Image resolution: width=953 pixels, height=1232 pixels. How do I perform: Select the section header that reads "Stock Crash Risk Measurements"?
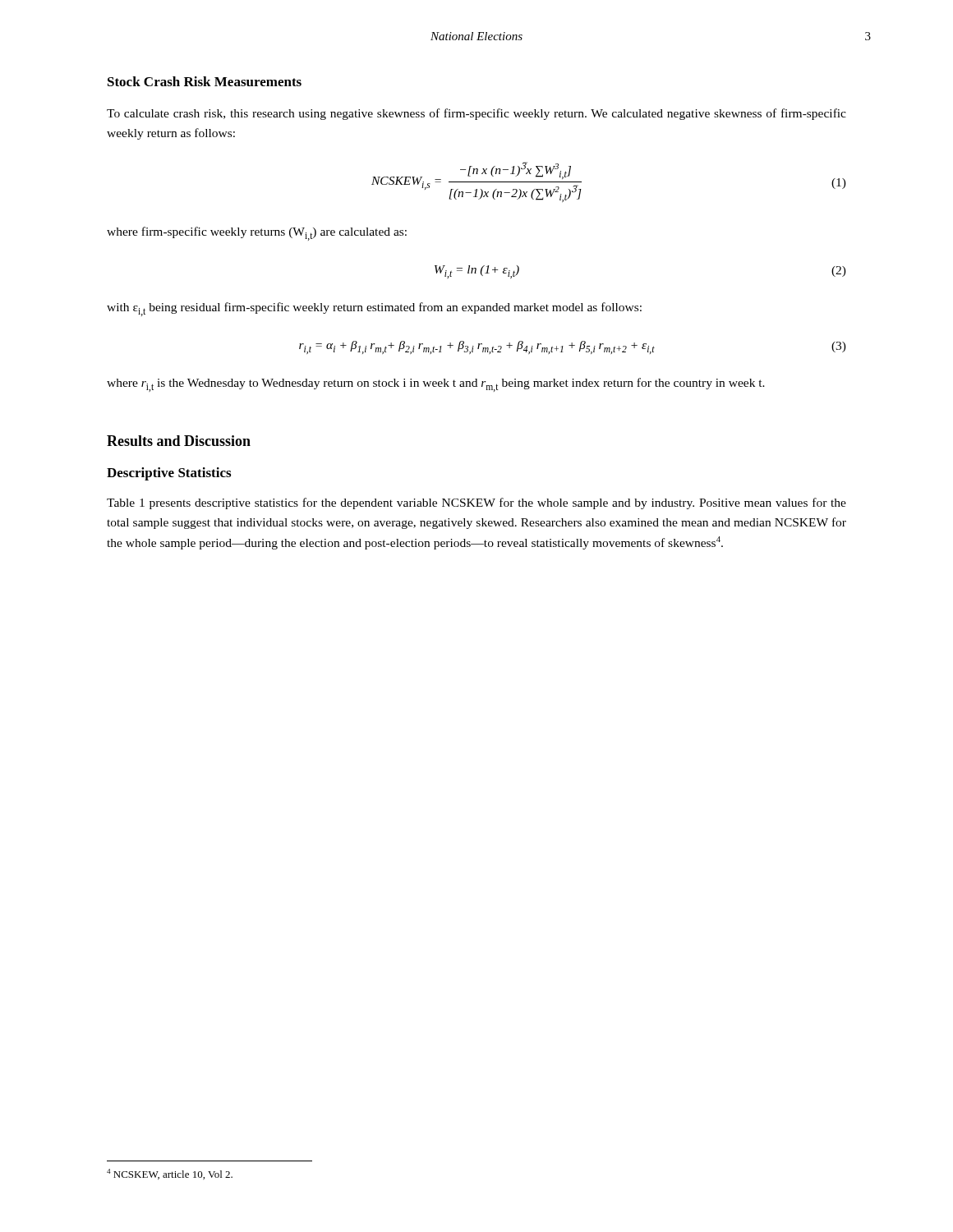pyautogui.click(x=204, y=82)
